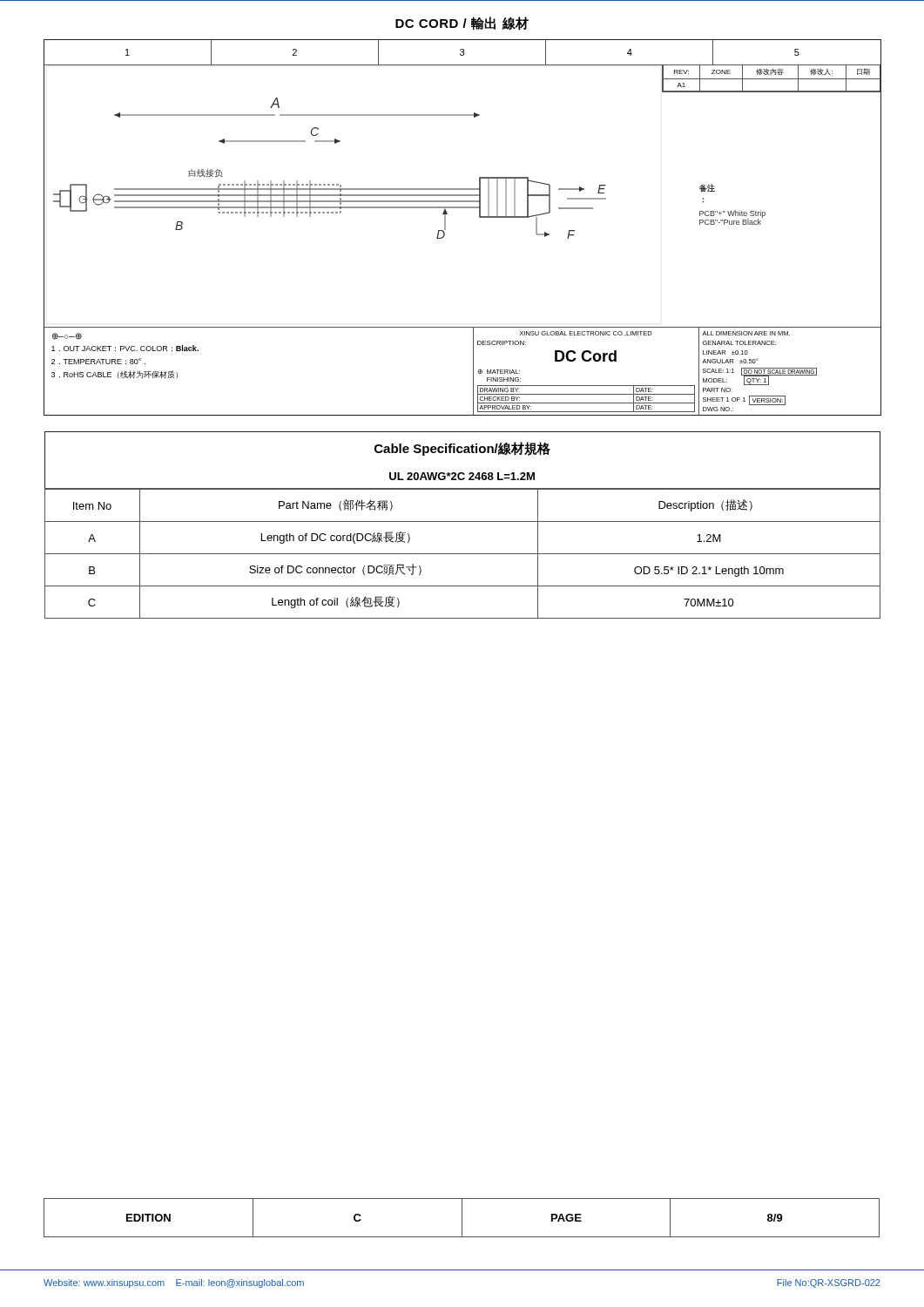Find the table that mentions "Part Name（部件名稱）"
Viewport: 924px width, 1307px height.
pos(462,554)
